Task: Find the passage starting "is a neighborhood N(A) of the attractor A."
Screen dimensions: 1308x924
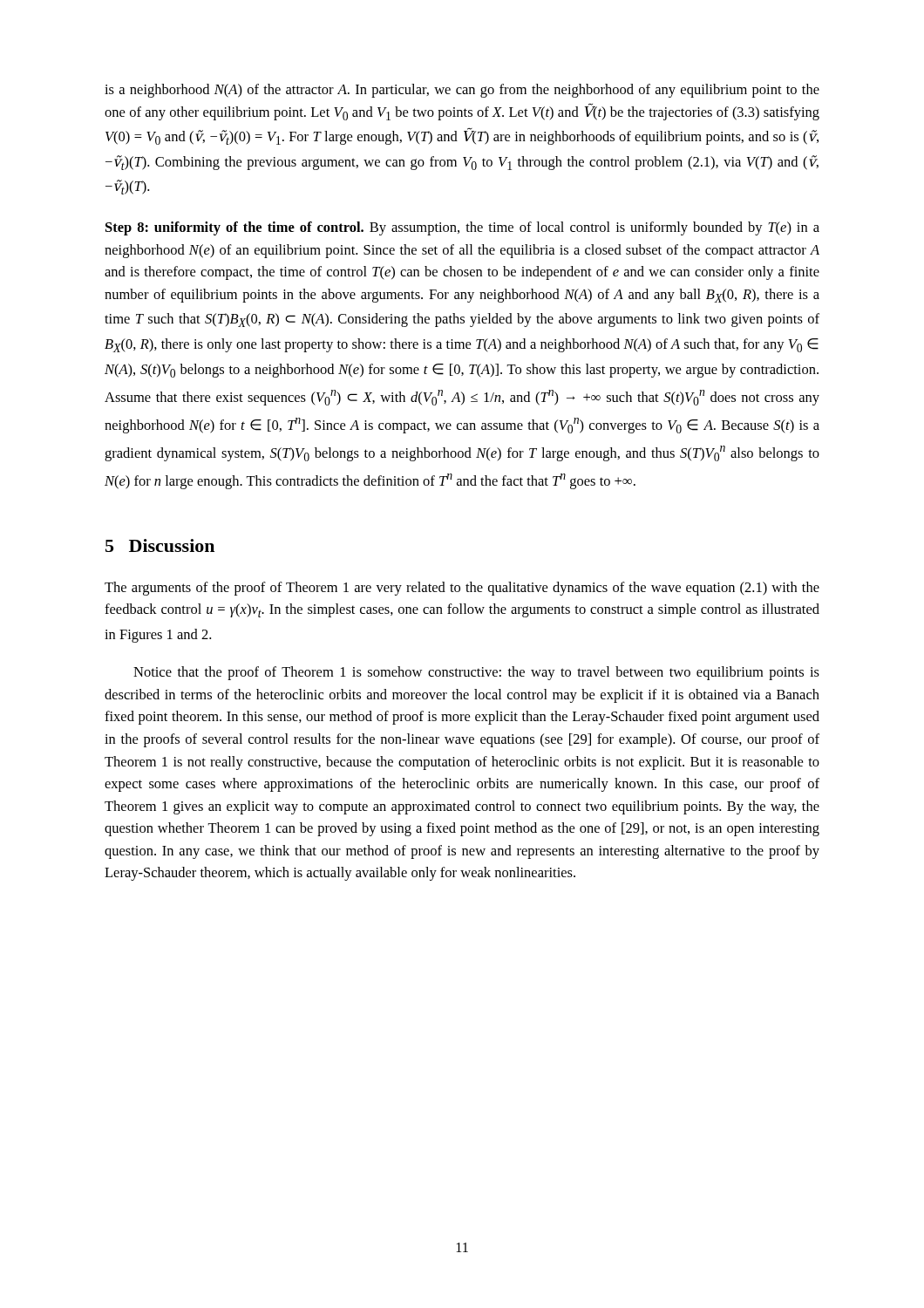Action: (462, 139)
